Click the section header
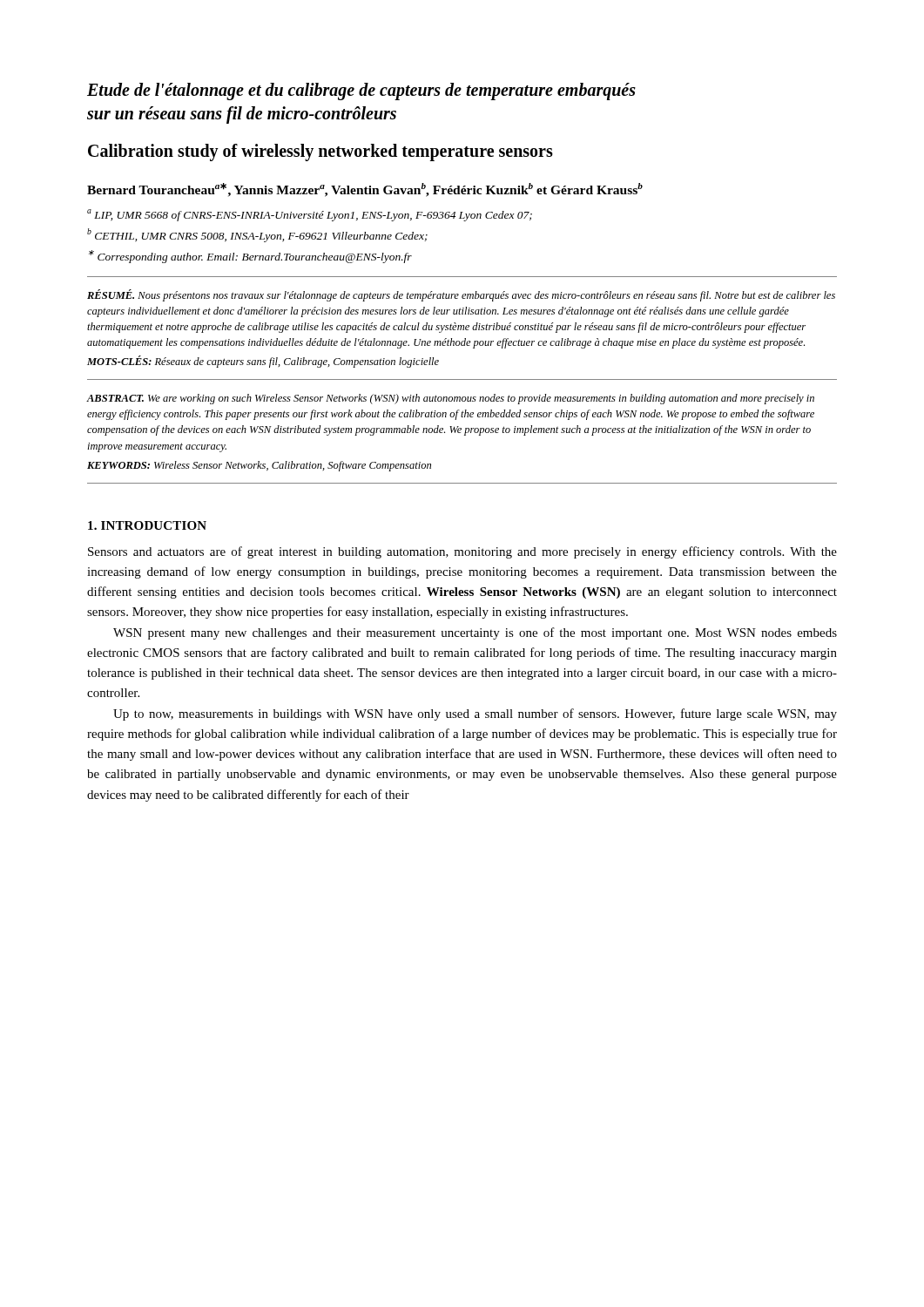This screenshot has width=924, height=1307. 147,525
